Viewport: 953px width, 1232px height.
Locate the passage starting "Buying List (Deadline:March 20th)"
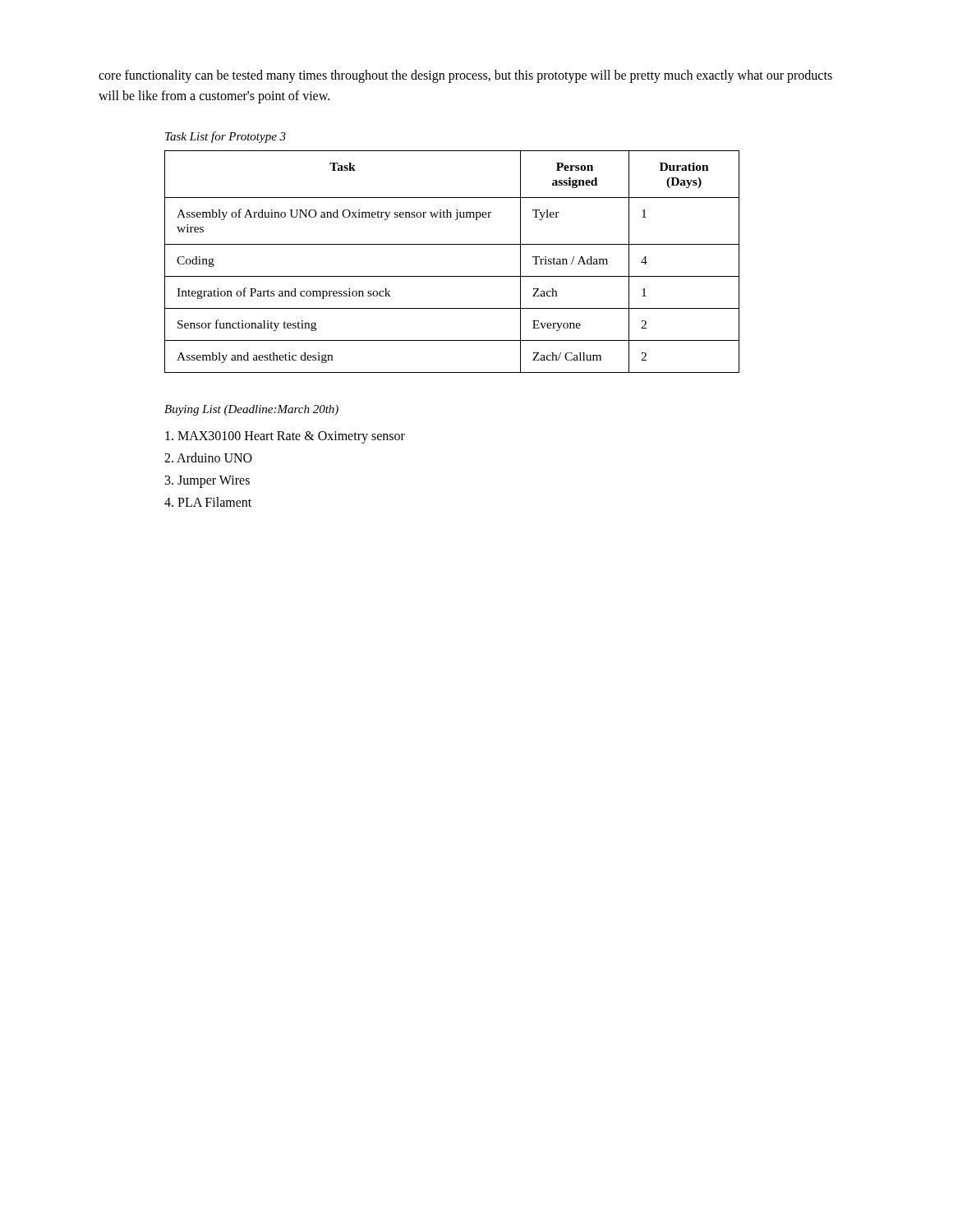click(x=252, y=409)
